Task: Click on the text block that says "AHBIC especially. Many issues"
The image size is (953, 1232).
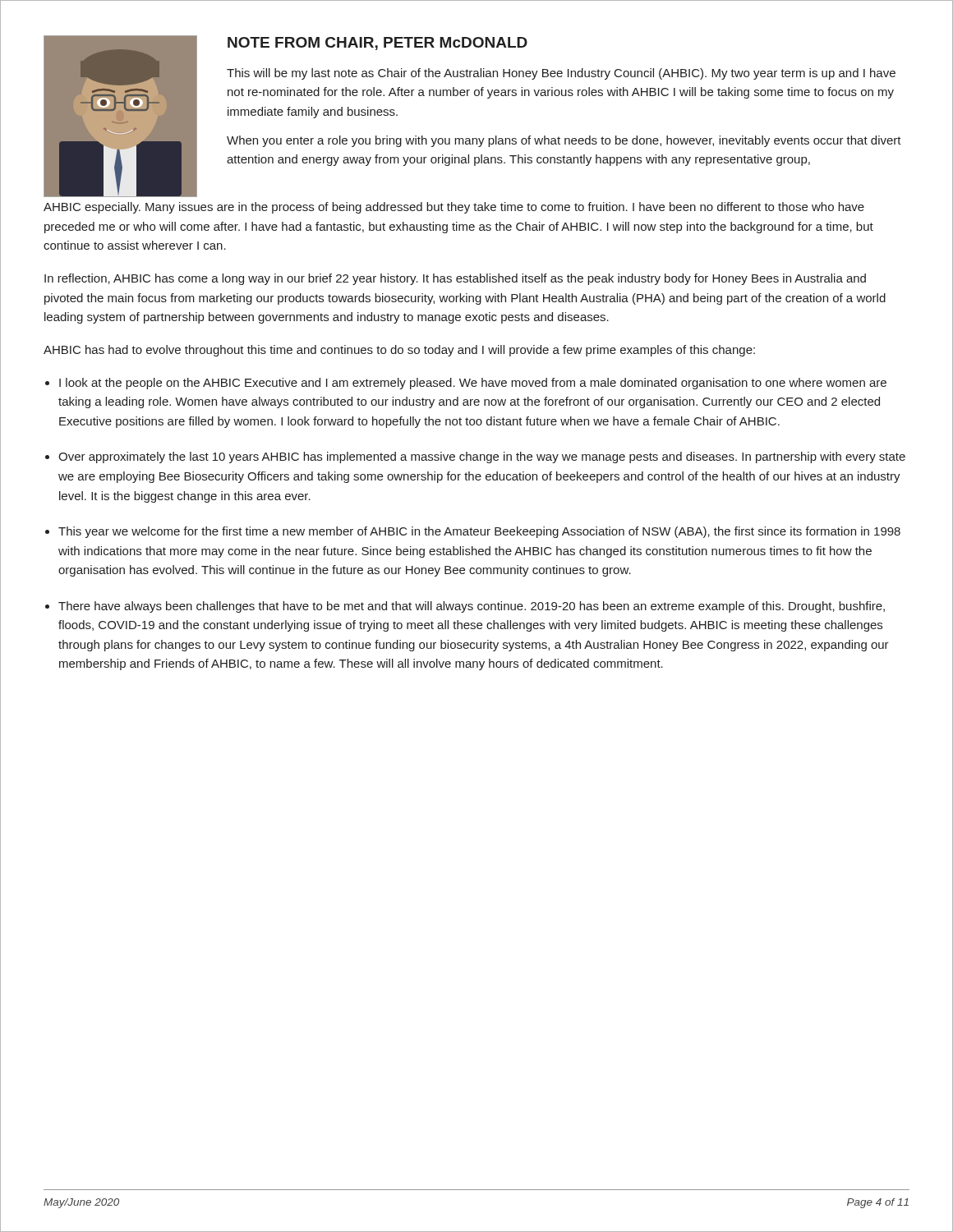Action: click(458, 226)
